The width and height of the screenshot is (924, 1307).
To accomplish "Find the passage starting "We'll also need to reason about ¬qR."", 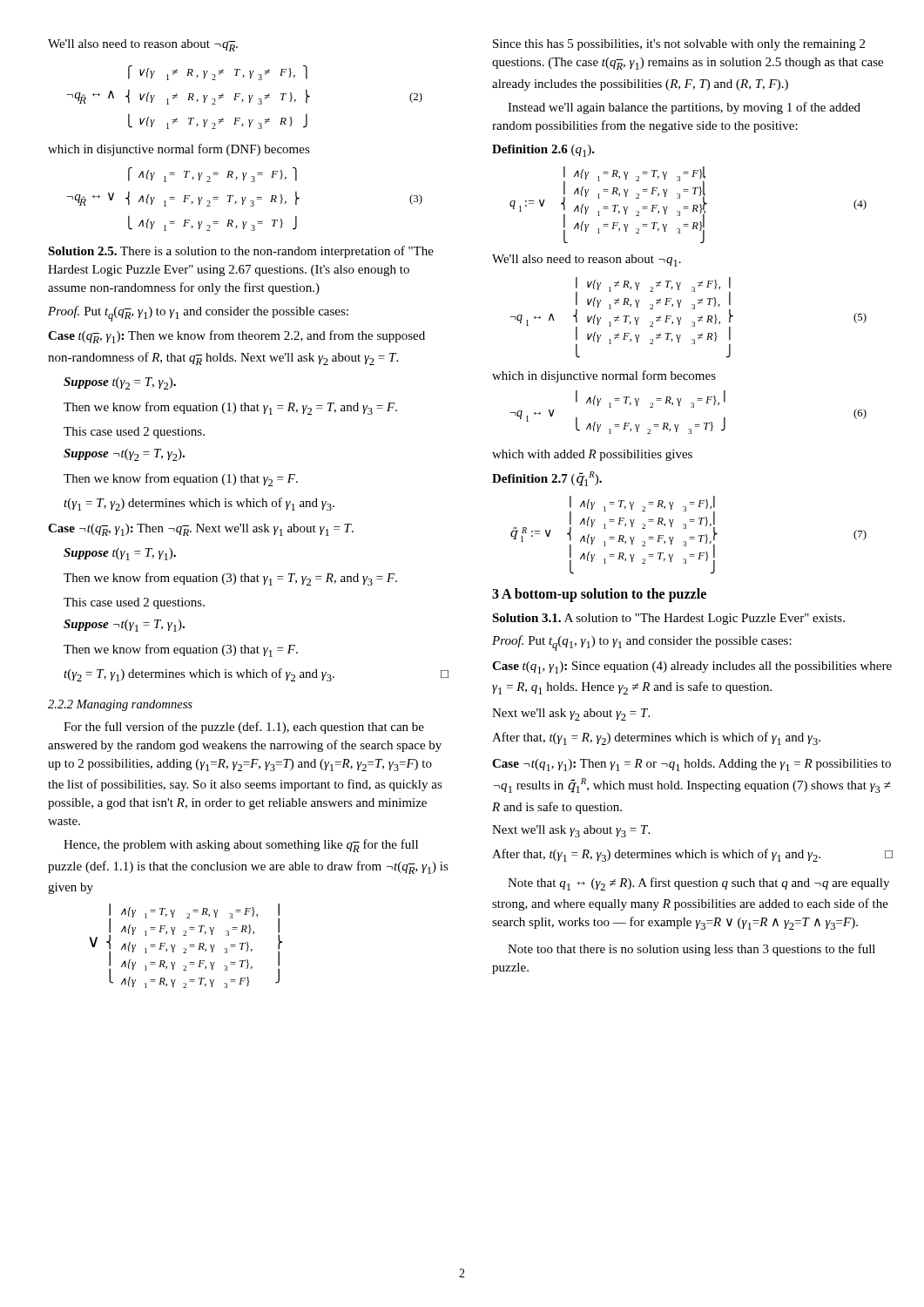I will tap(143, 45).
